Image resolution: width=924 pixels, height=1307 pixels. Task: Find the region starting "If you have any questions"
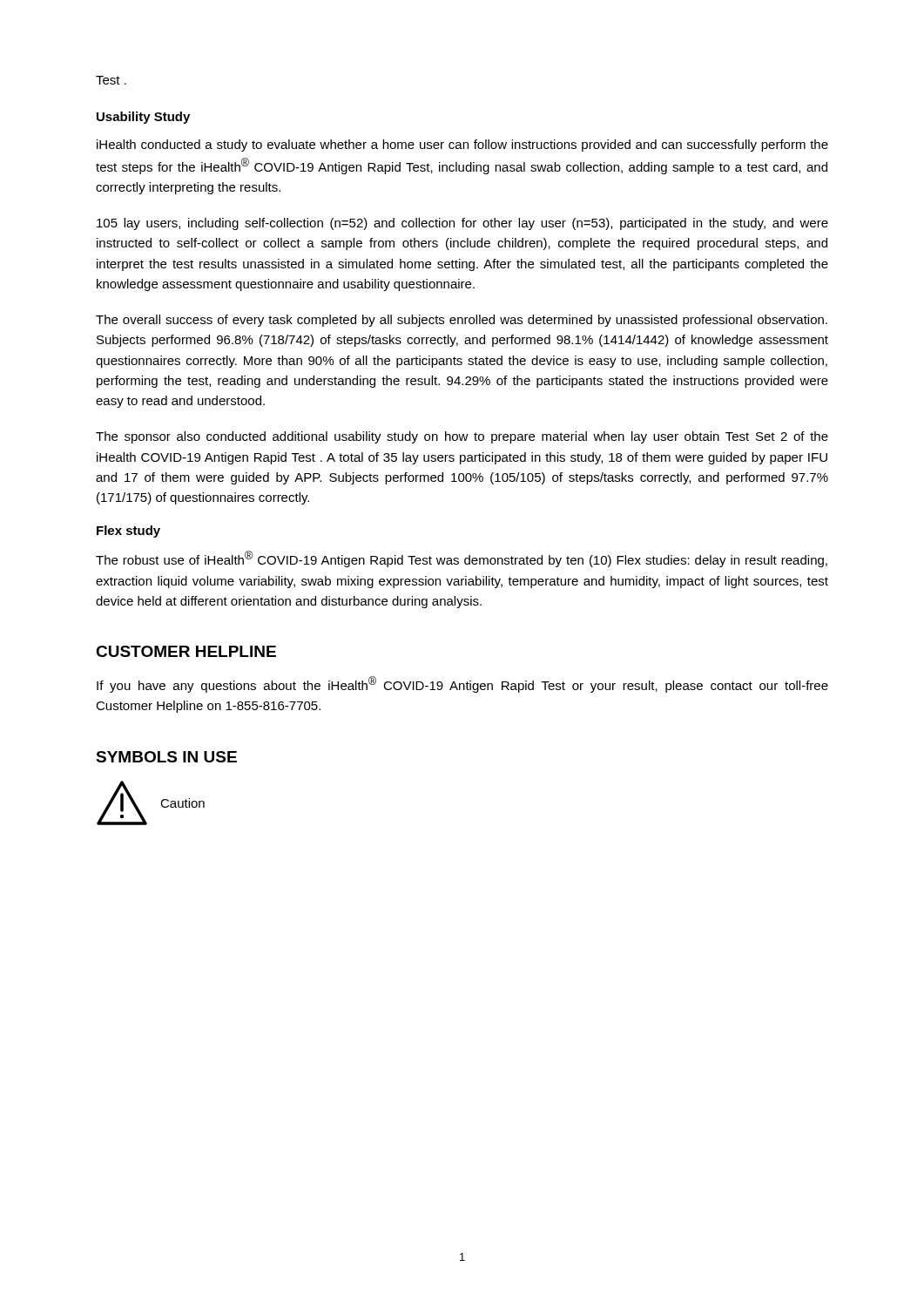coord(462,694)
